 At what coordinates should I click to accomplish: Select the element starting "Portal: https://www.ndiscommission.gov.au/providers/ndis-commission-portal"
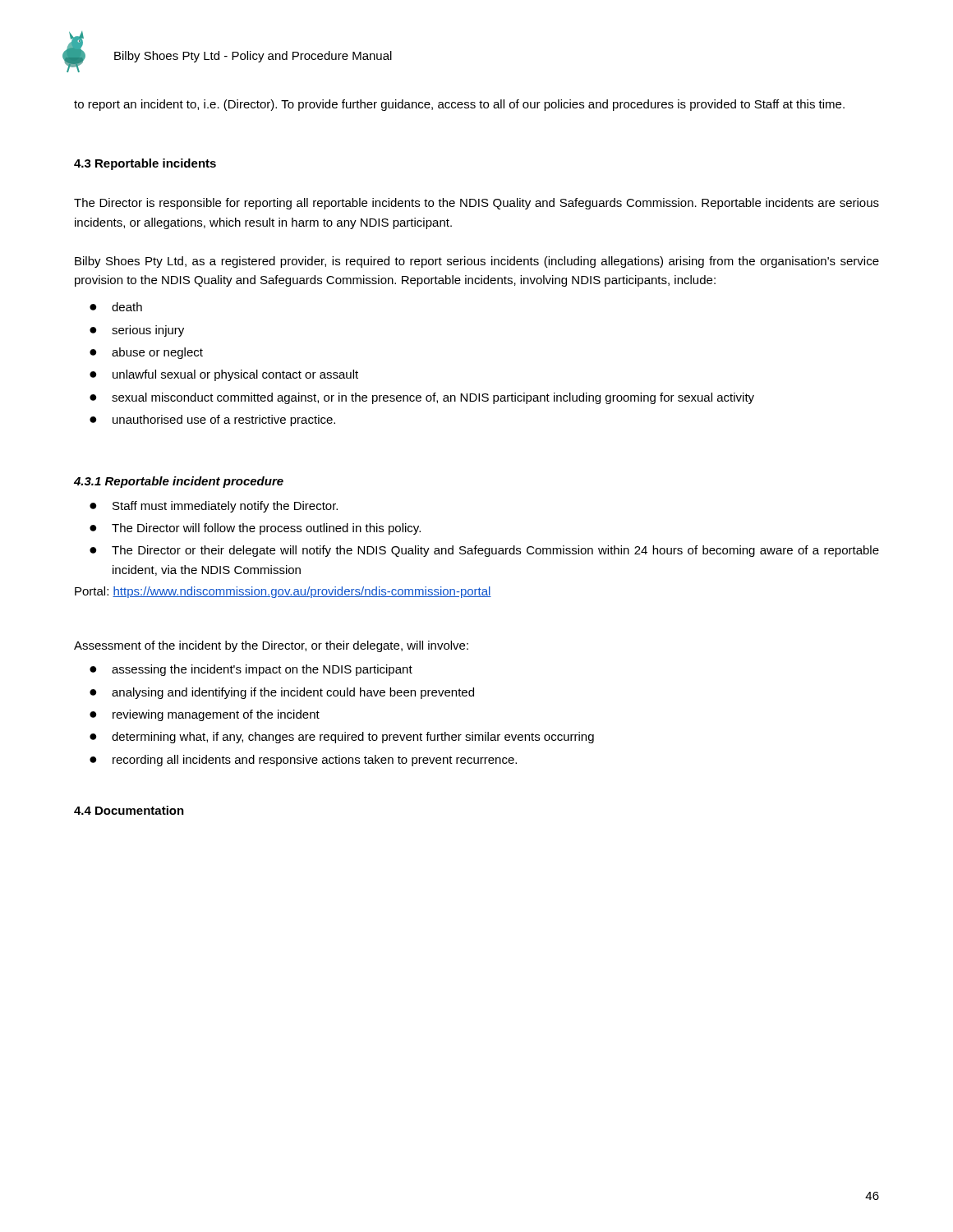282,591
